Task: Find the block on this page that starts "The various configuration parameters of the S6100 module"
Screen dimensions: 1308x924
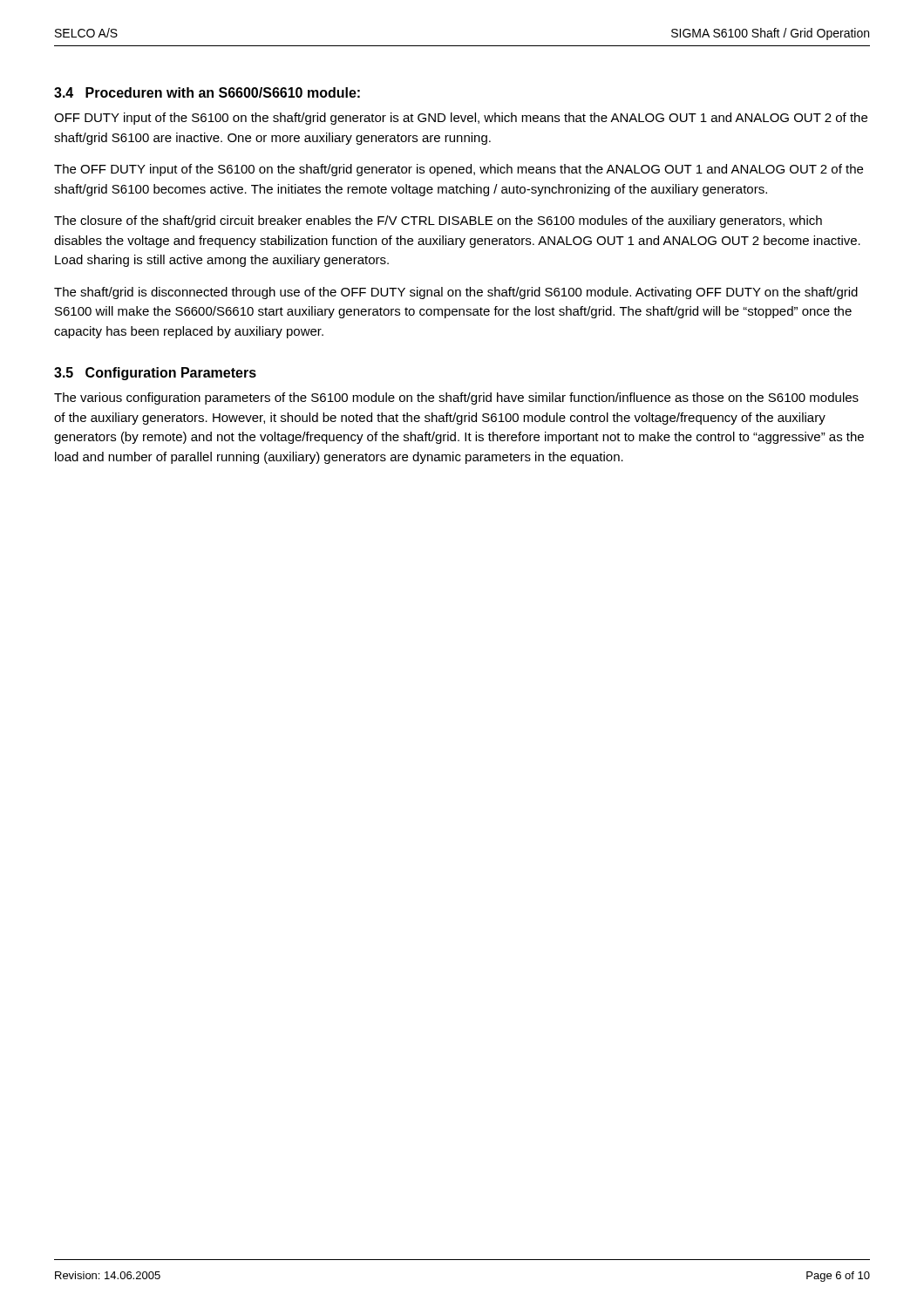Action: click(459, 427)
